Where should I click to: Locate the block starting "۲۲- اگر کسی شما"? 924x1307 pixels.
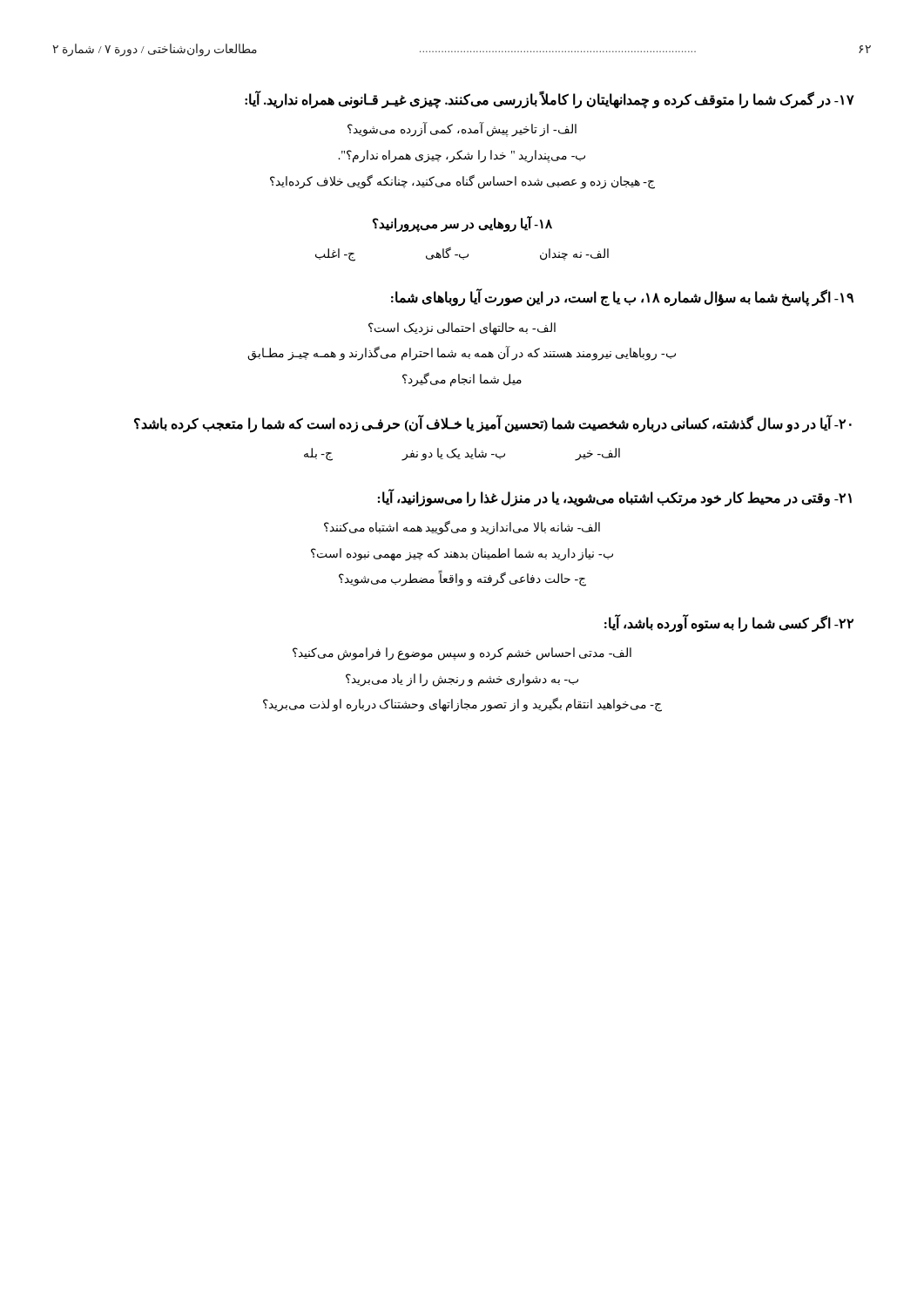(462, 664)
